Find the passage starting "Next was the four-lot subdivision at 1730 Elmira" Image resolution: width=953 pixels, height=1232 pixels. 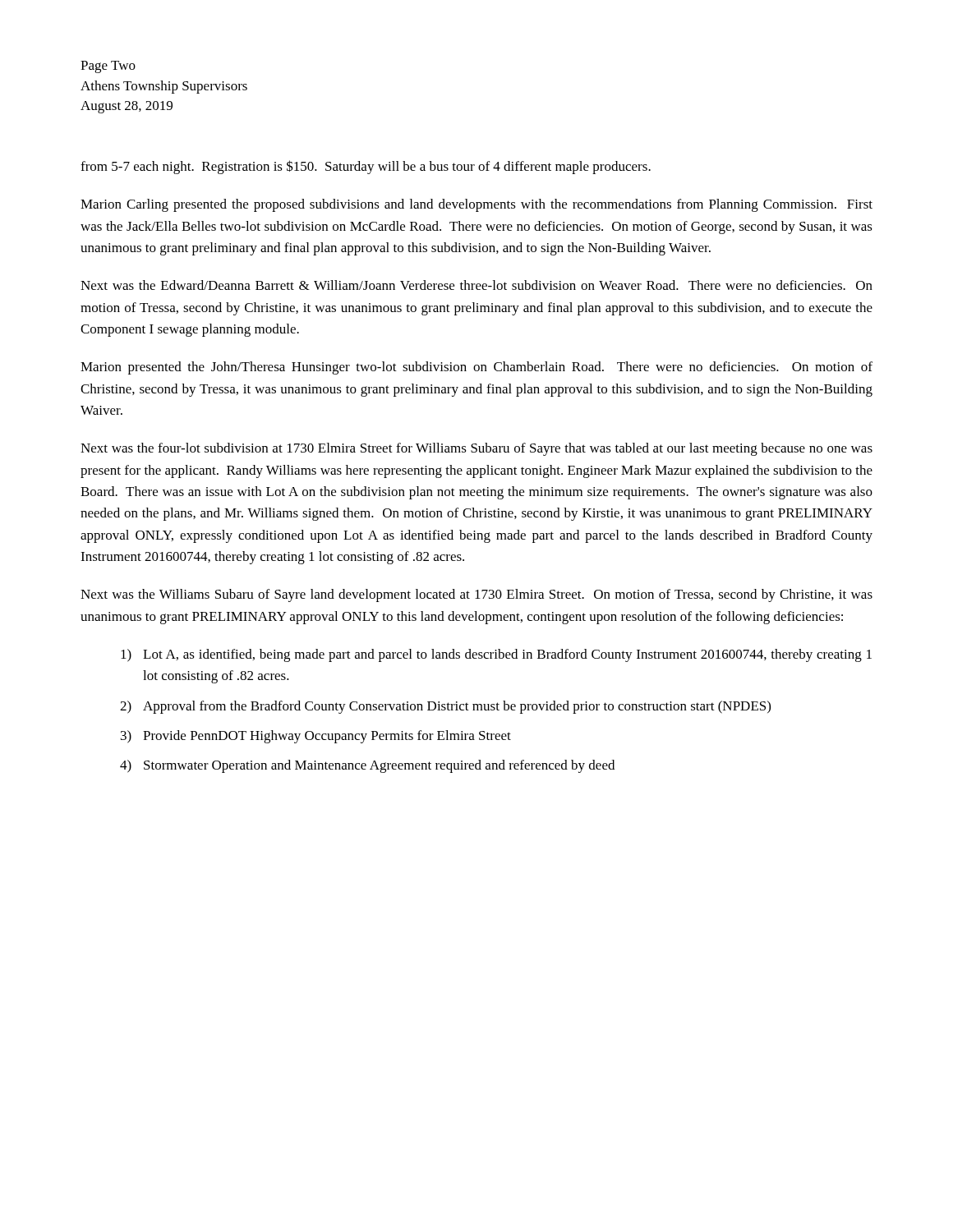coord(476,502)
